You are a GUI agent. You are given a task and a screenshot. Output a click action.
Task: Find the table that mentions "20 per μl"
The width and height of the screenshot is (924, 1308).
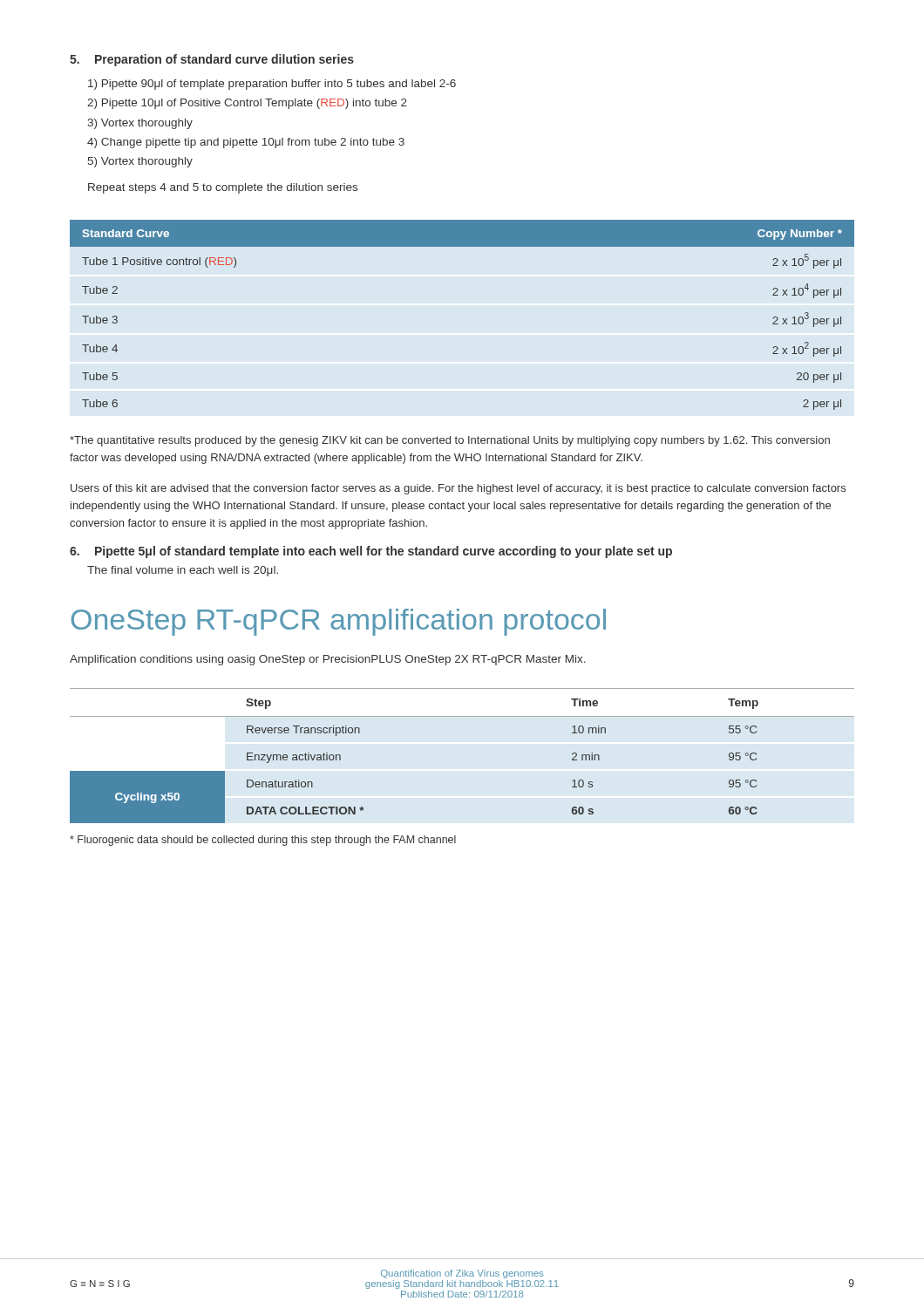click(462, 319)
